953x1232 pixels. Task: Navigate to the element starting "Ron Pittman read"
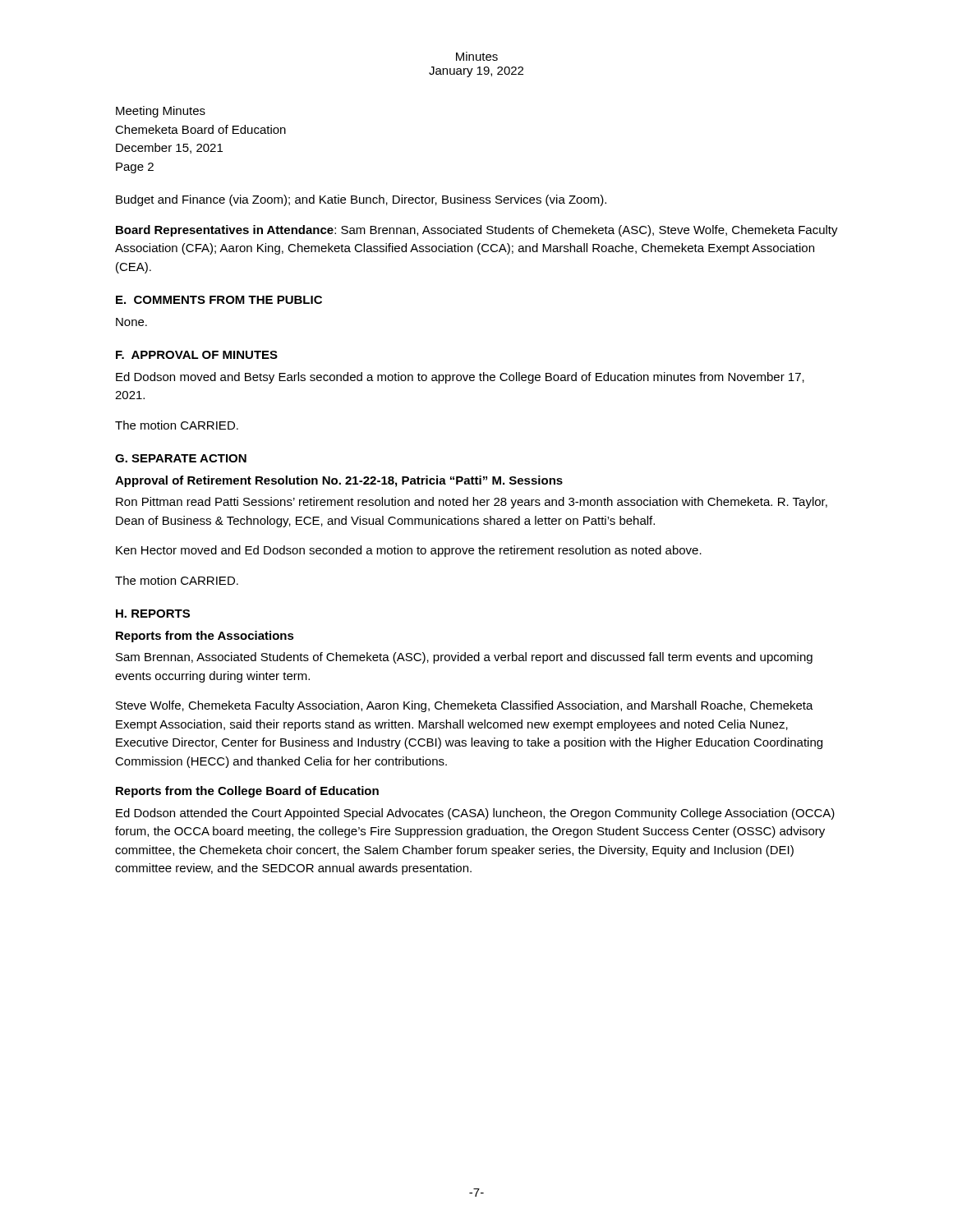[472, 511]
